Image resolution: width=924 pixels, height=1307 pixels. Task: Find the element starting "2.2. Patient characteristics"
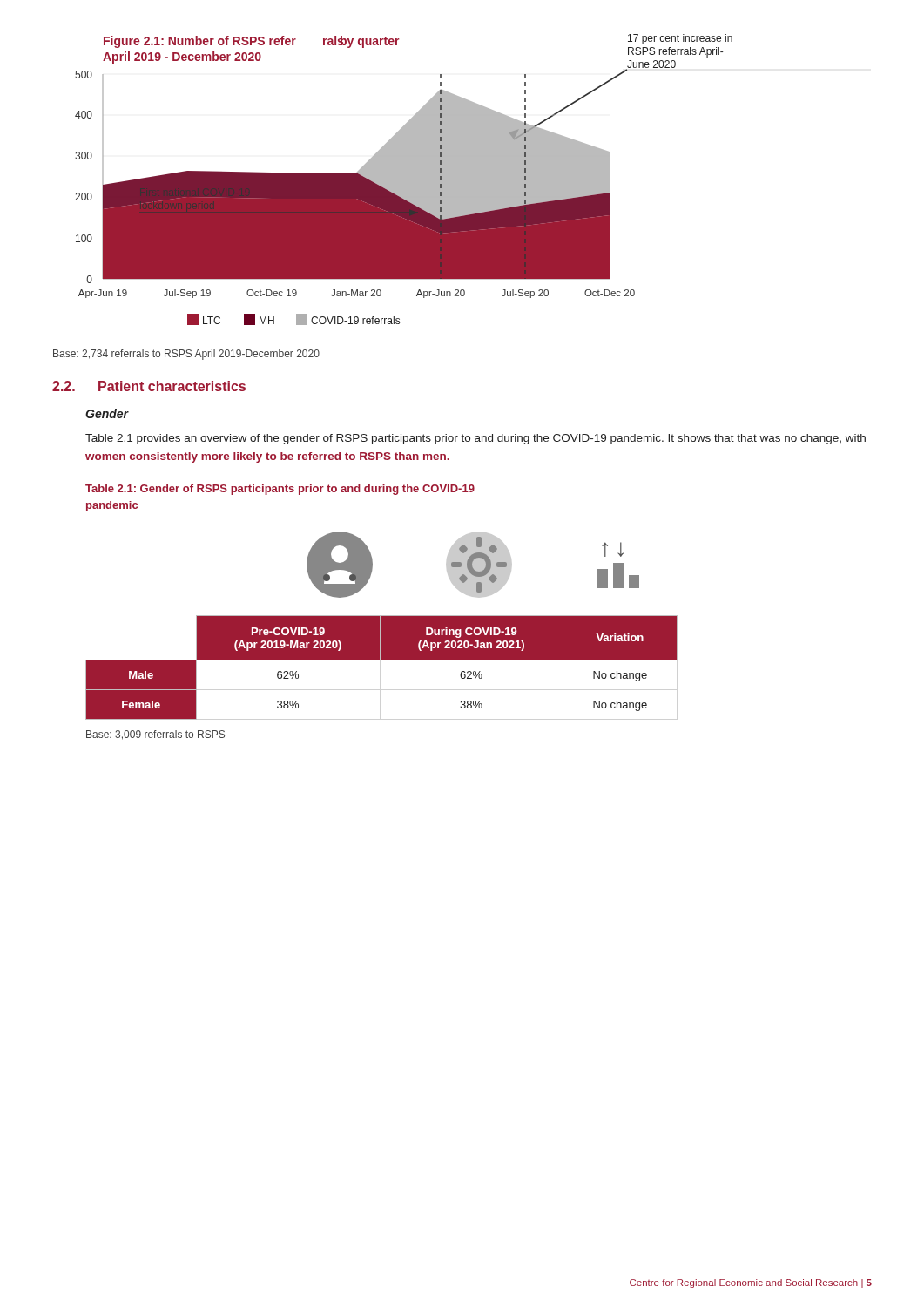pos(149,387)
